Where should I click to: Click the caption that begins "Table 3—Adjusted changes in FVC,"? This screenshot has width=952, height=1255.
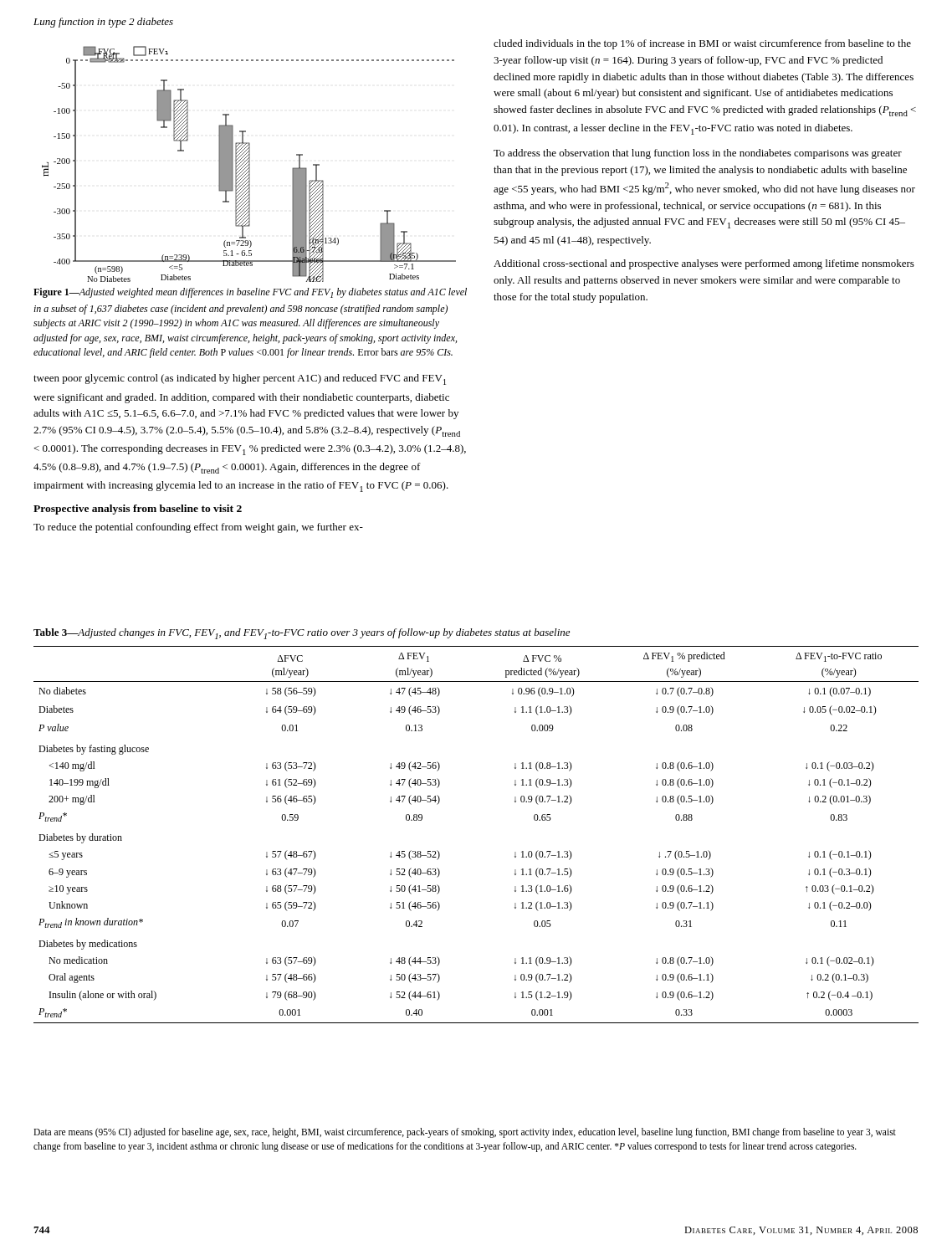point(302,633)
